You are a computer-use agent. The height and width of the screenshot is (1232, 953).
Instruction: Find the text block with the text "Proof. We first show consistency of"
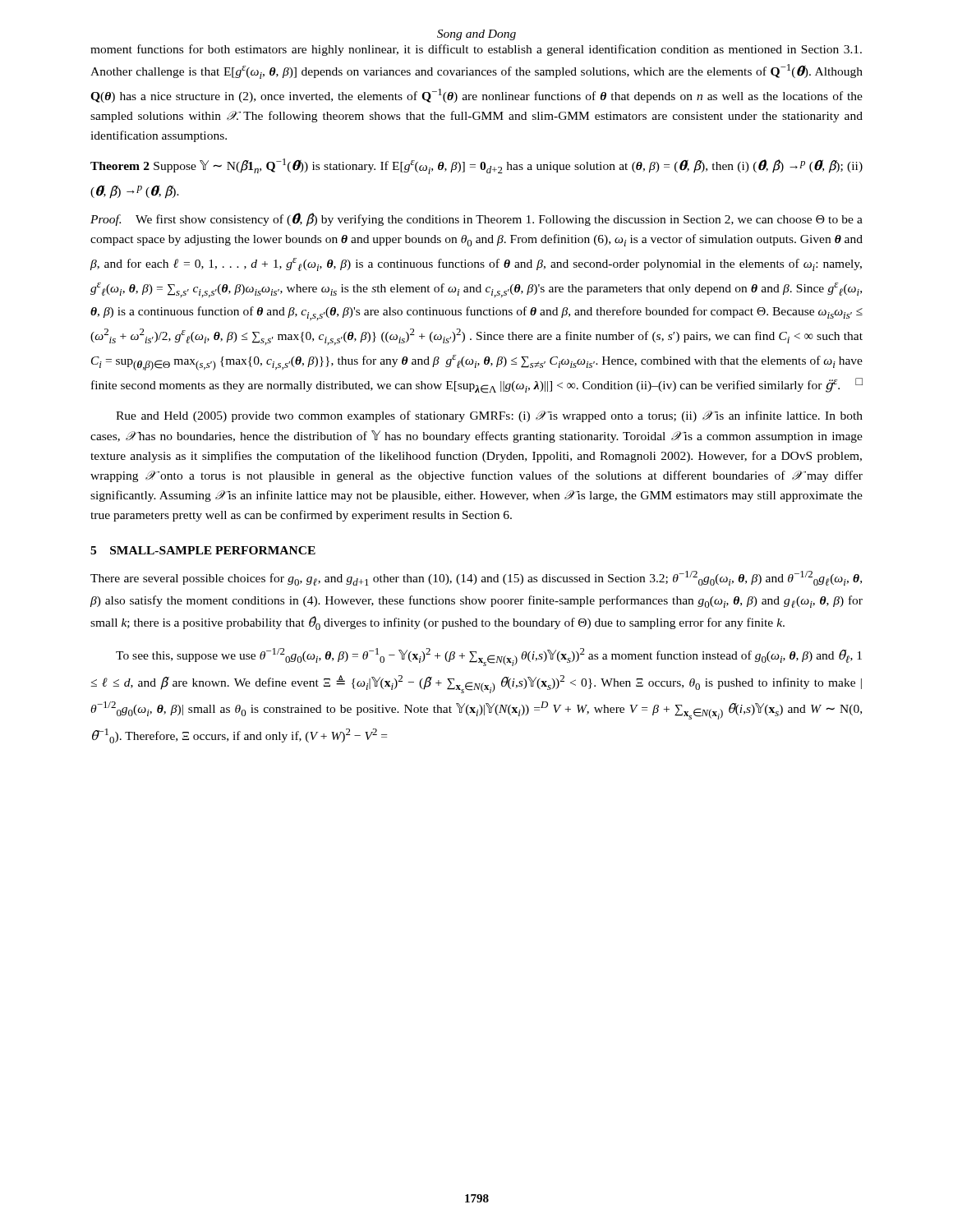pyautogui.click(x=476, y=304)
